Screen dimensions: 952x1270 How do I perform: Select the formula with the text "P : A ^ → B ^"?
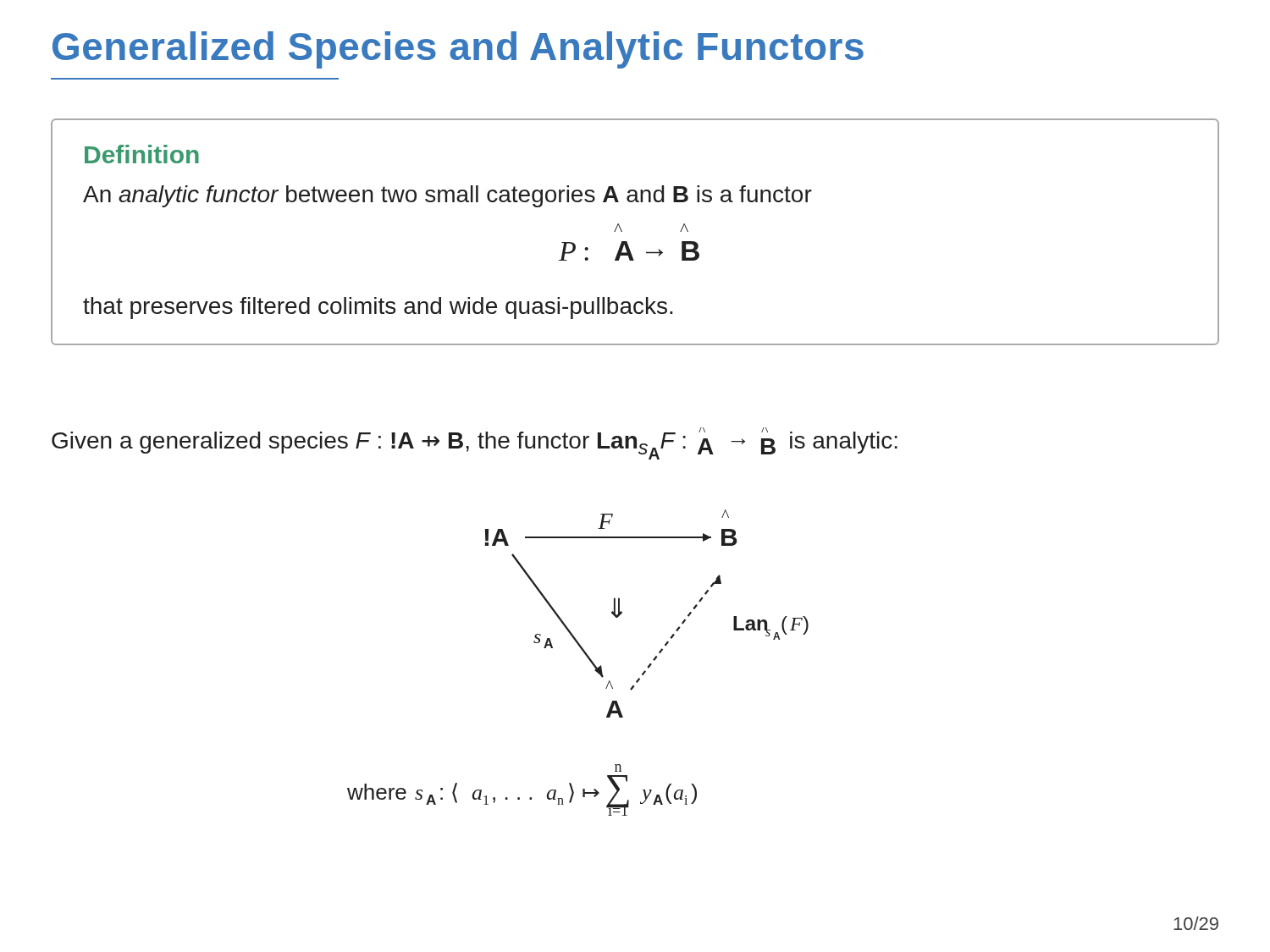click(x=635, y=249)
